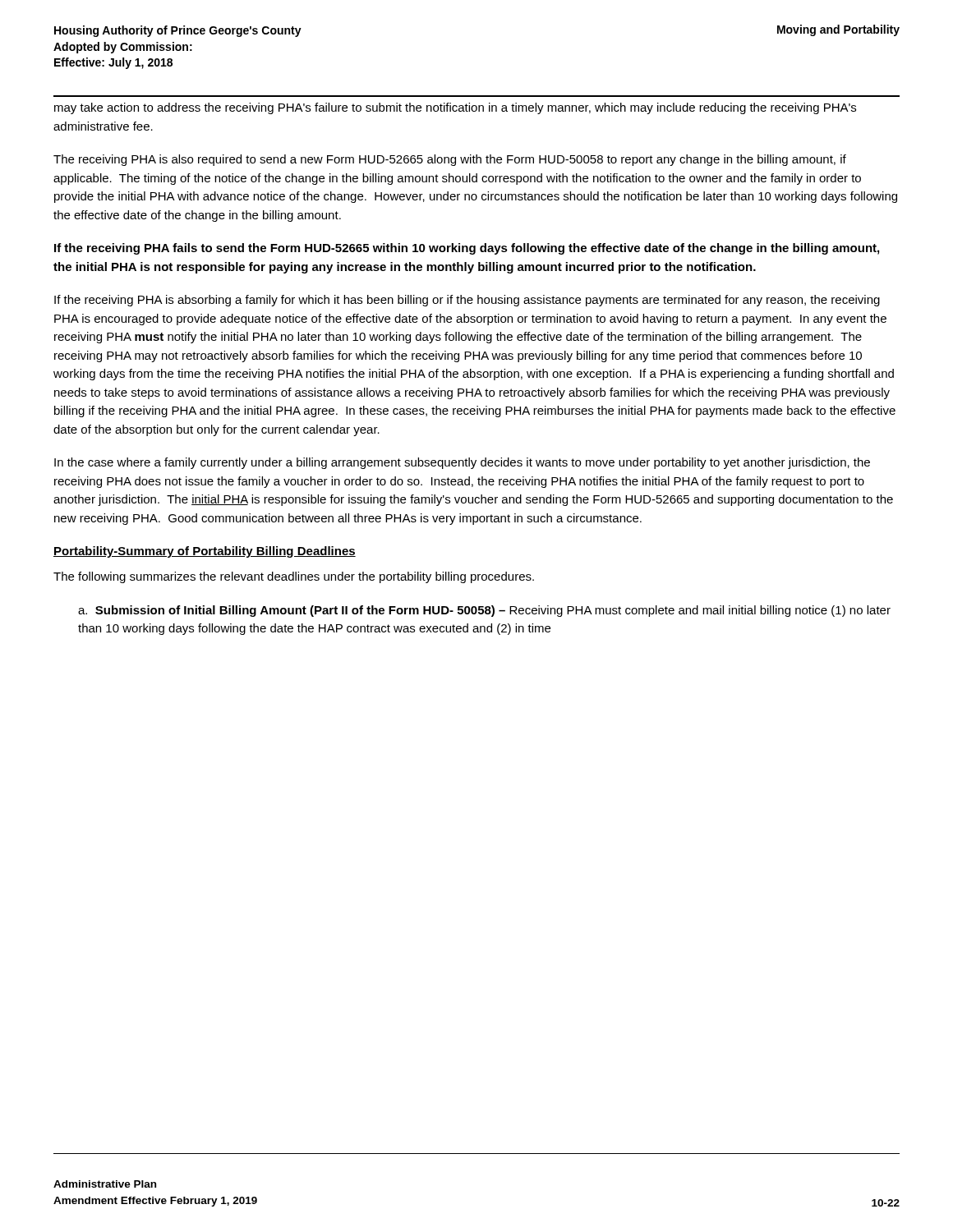The image size is (953, 1232).
Task: Click the passage that begins "may take action to address the"
Action: (x=455, y=116)
